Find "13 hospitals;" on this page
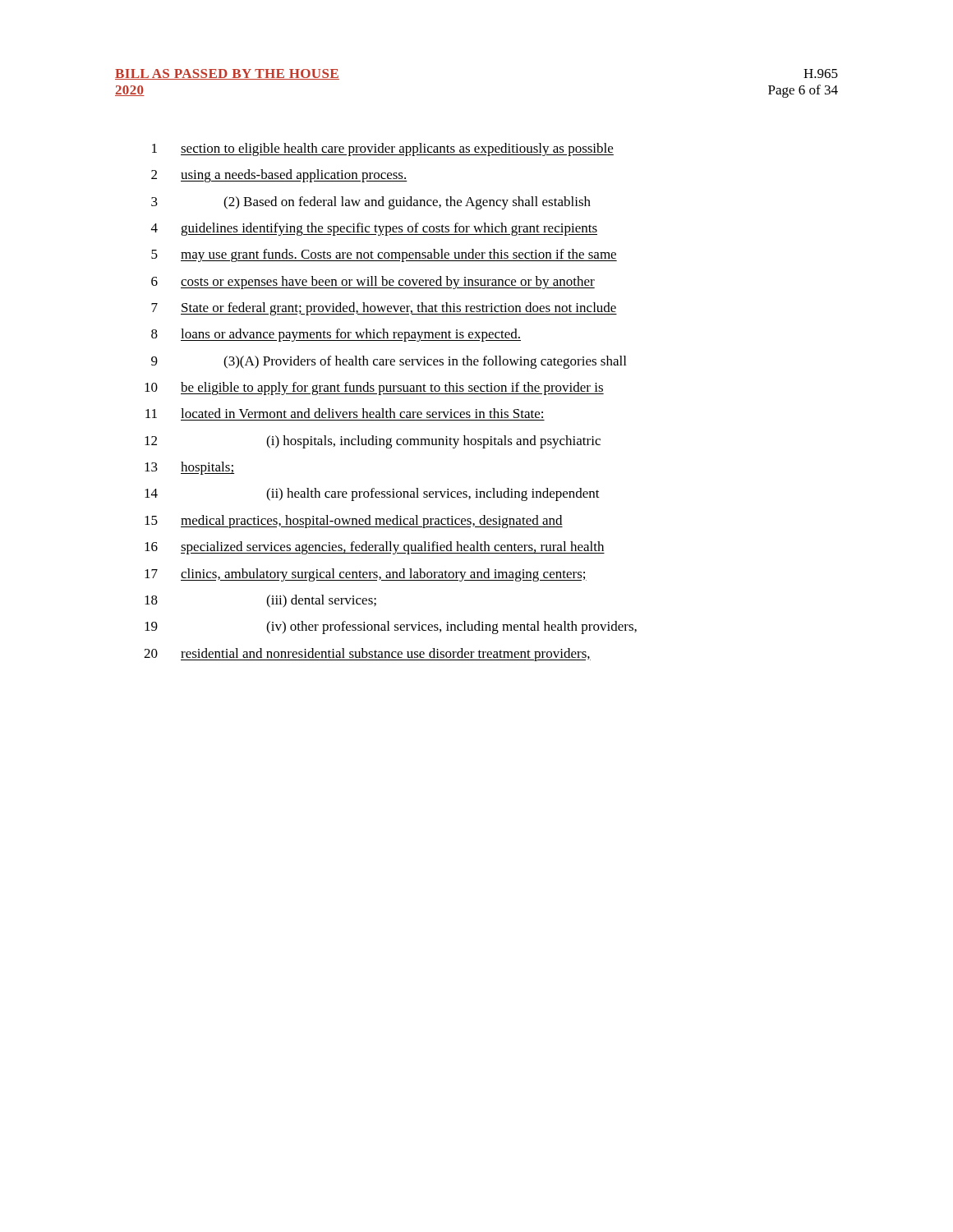953x1232 pixels. pyautogui.click(x=189, y=468)
